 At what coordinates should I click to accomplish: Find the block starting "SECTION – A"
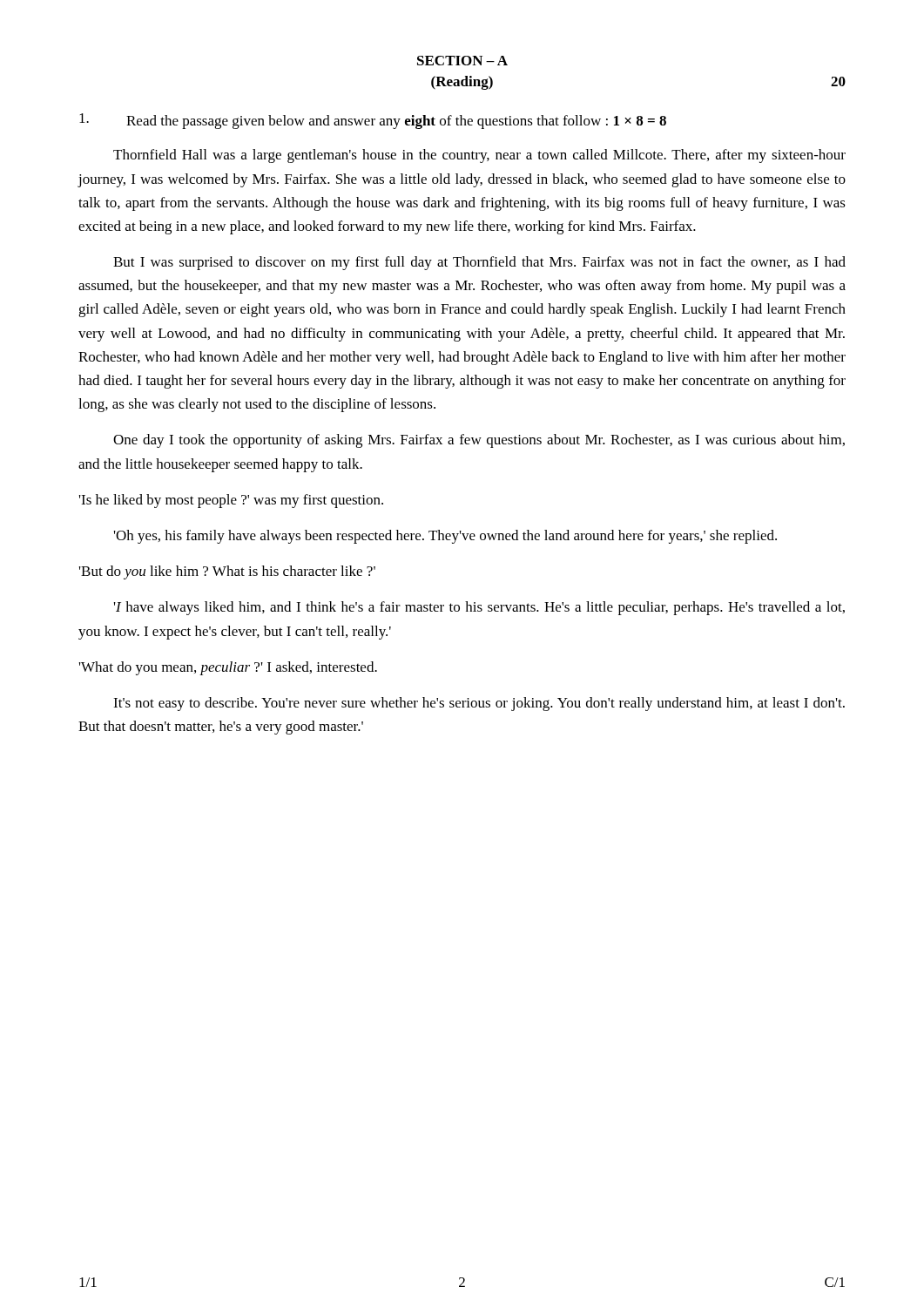pyautogui.click(x=462, y=61)
